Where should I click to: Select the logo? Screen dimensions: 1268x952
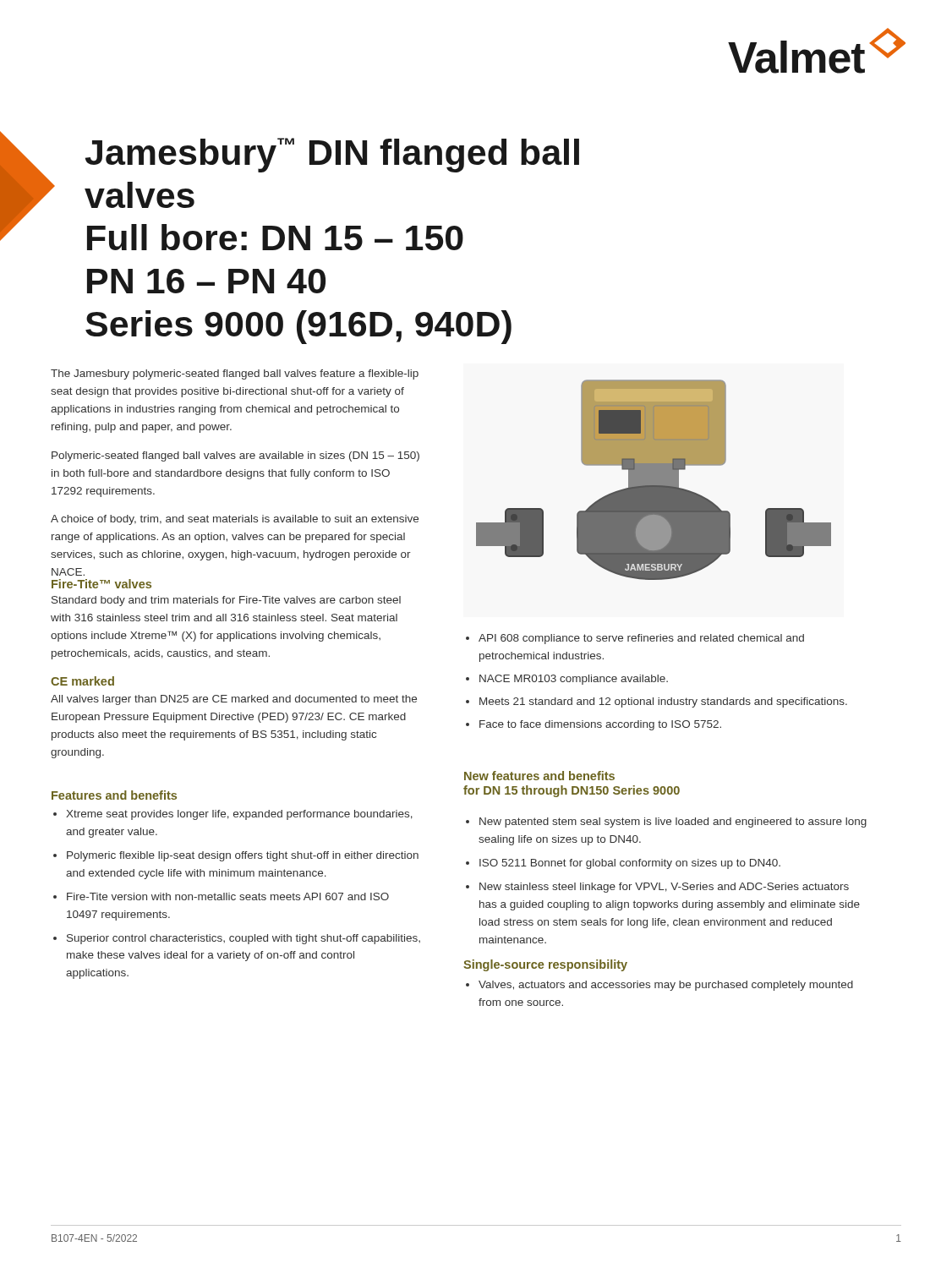[817, 57]
